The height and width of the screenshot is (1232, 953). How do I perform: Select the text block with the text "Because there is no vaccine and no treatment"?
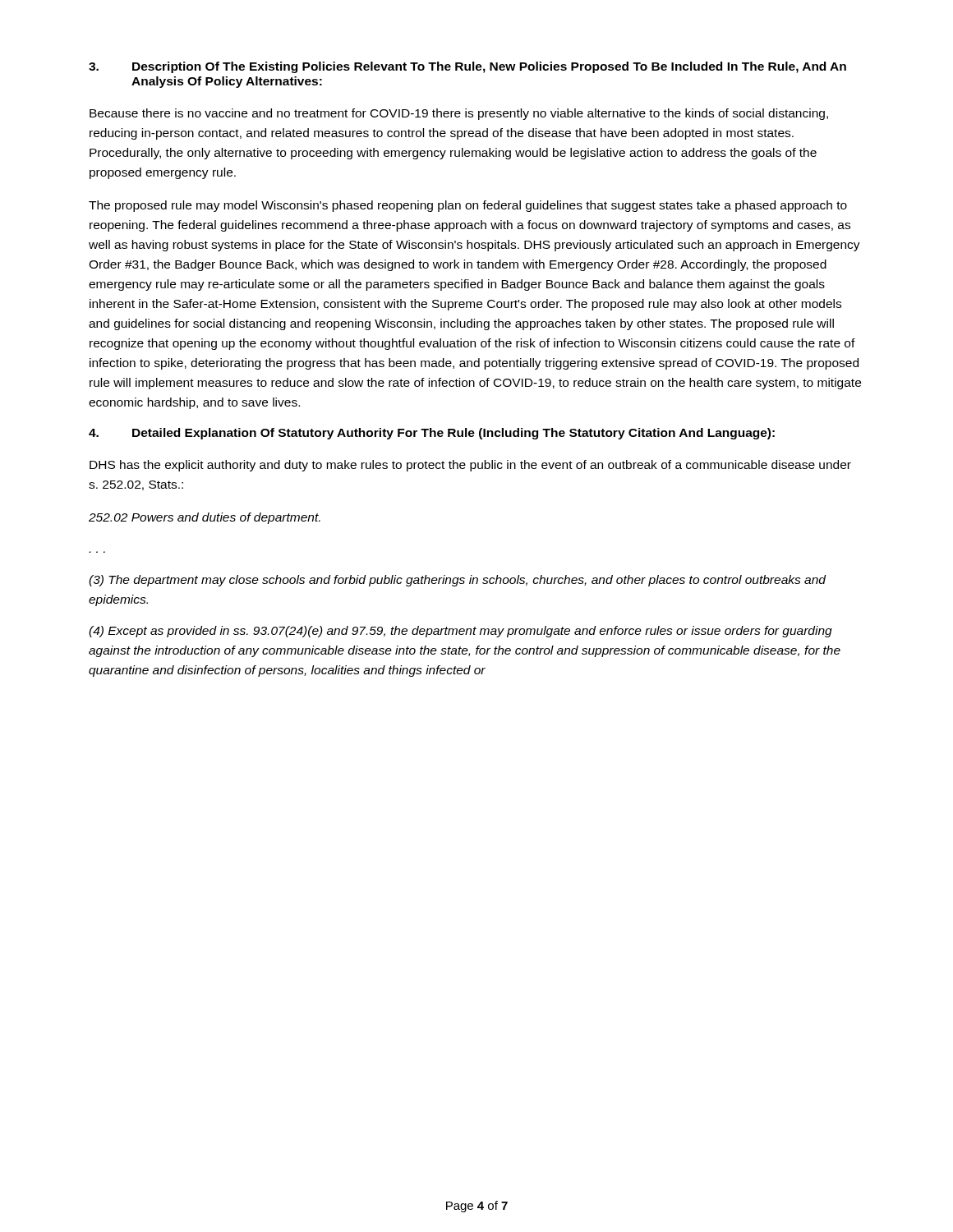[476, 143]
